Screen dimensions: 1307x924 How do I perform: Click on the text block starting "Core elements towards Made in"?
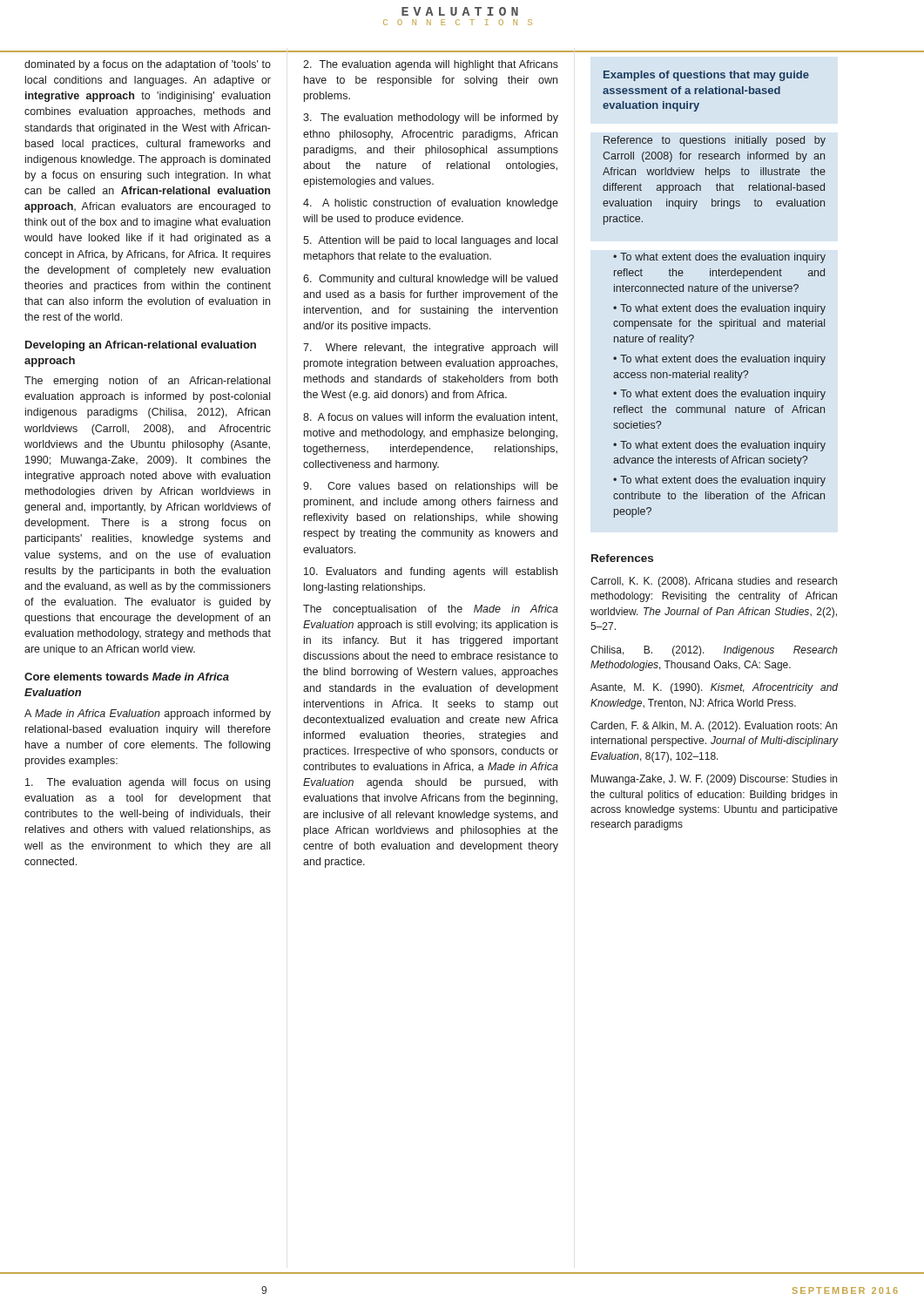pos(148,685)
